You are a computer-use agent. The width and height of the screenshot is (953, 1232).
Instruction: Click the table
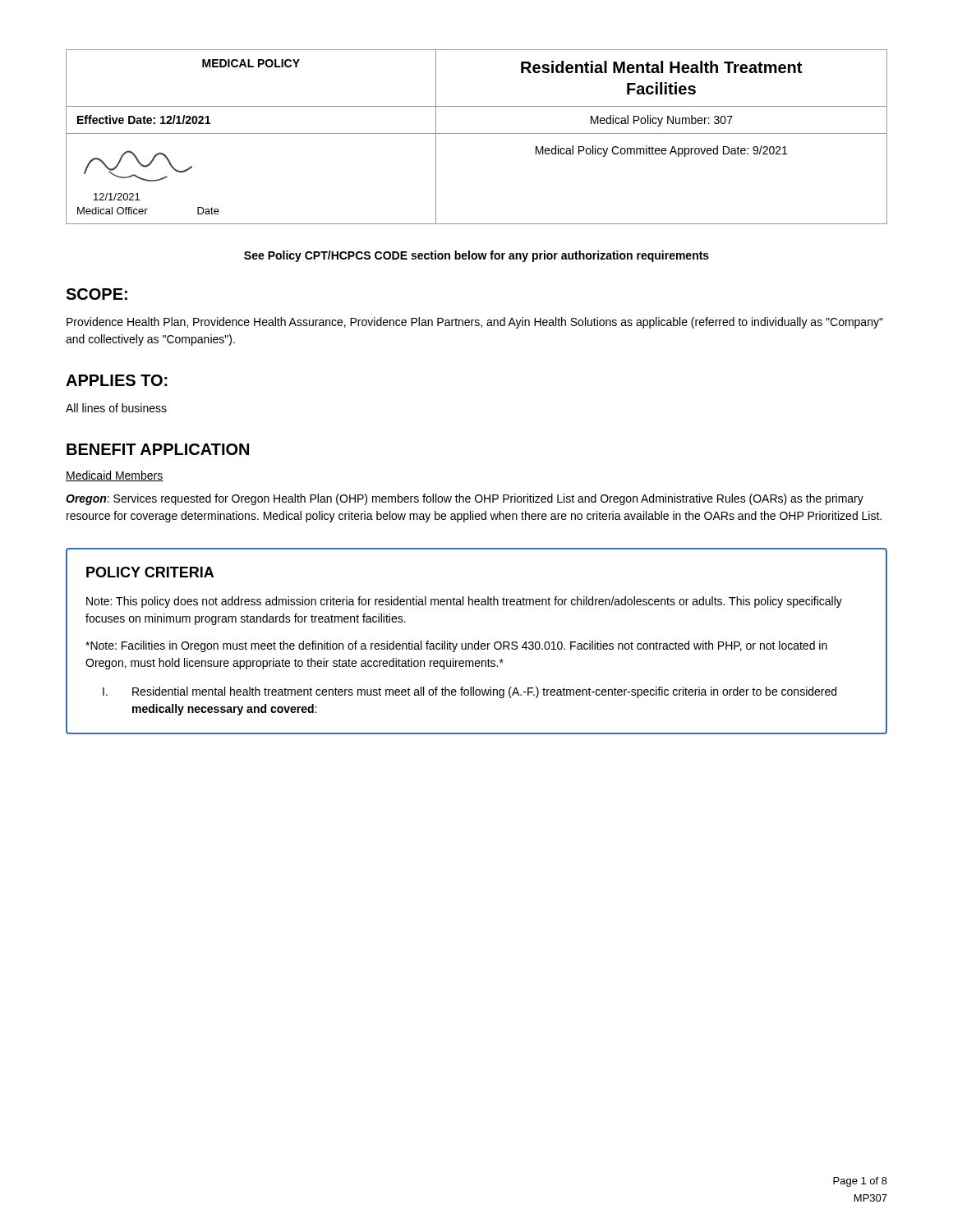tap(476, 137)
